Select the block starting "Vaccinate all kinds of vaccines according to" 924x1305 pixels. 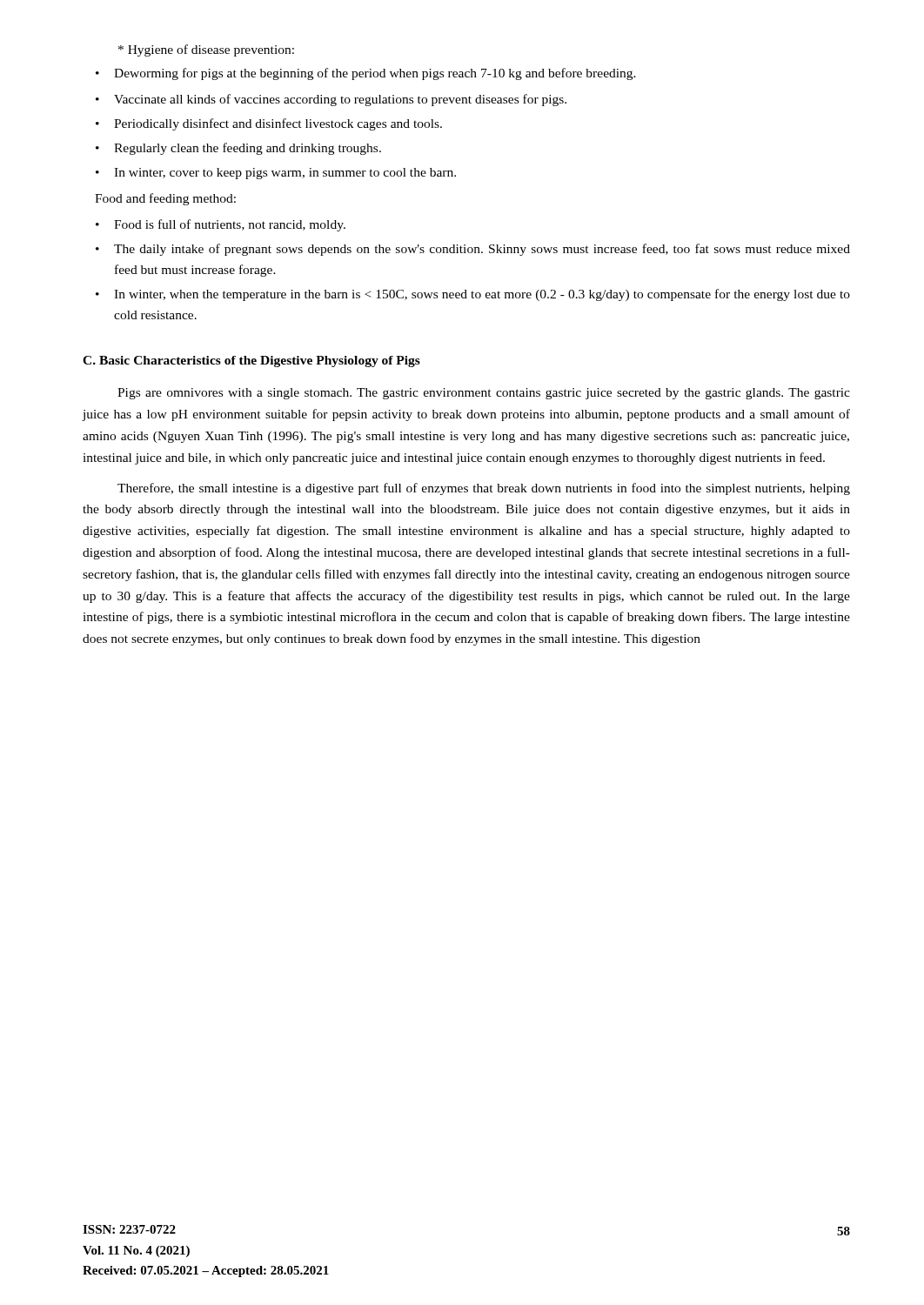pos(341,99)
